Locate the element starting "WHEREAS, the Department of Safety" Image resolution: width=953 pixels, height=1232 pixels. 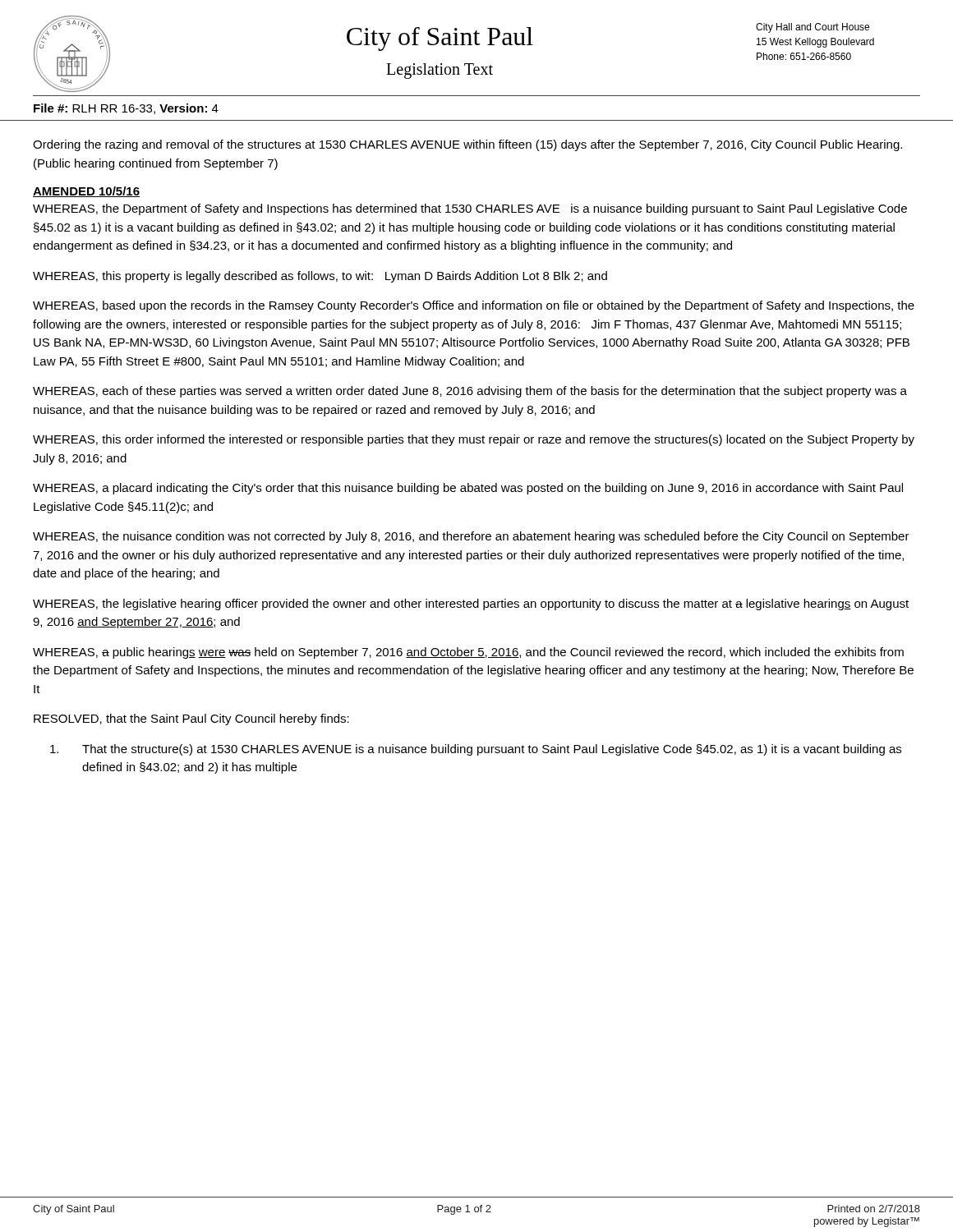tap(470, 227)
